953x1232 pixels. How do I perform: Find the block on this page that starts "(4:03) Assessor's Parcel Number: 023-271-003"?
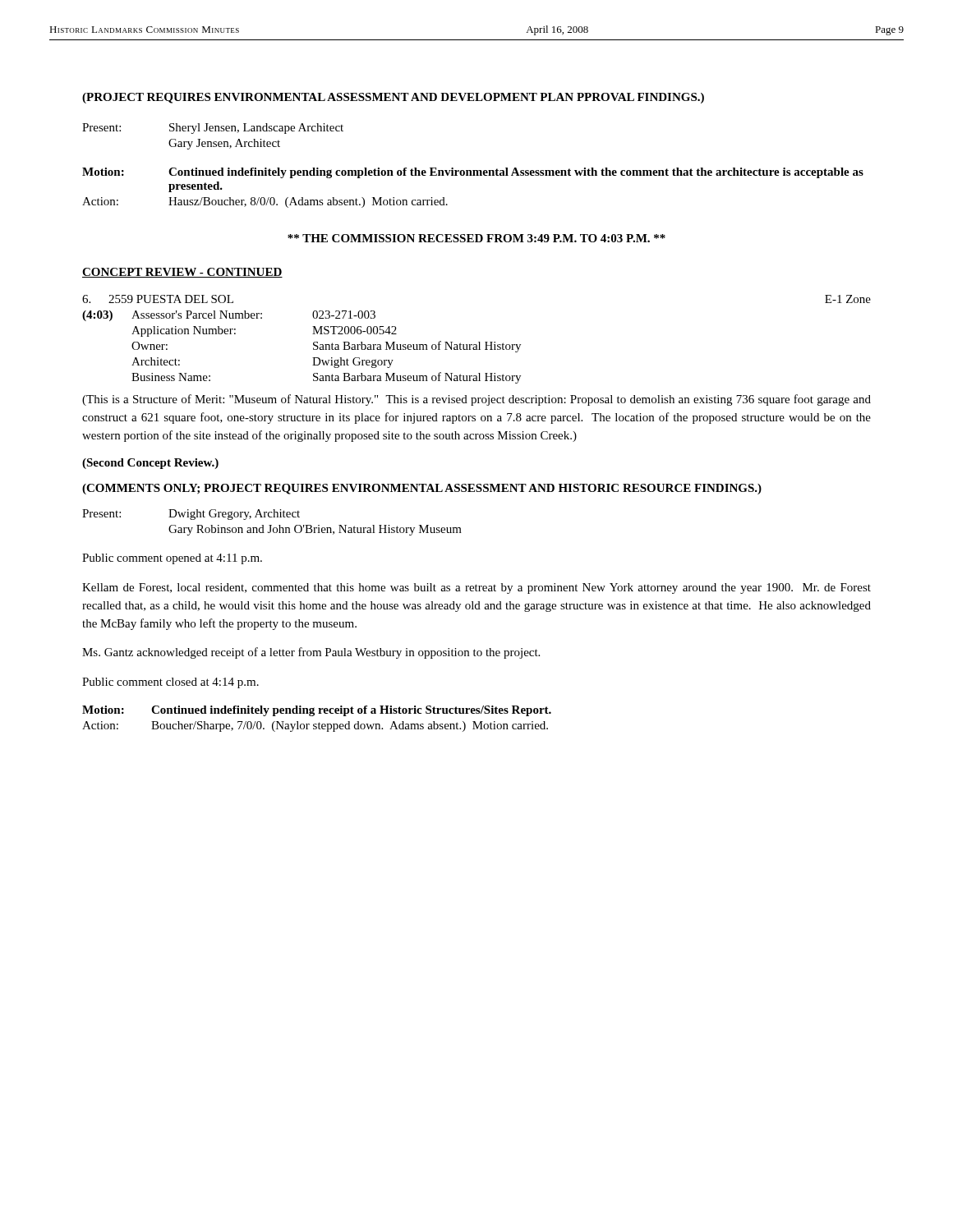(476, 347)
